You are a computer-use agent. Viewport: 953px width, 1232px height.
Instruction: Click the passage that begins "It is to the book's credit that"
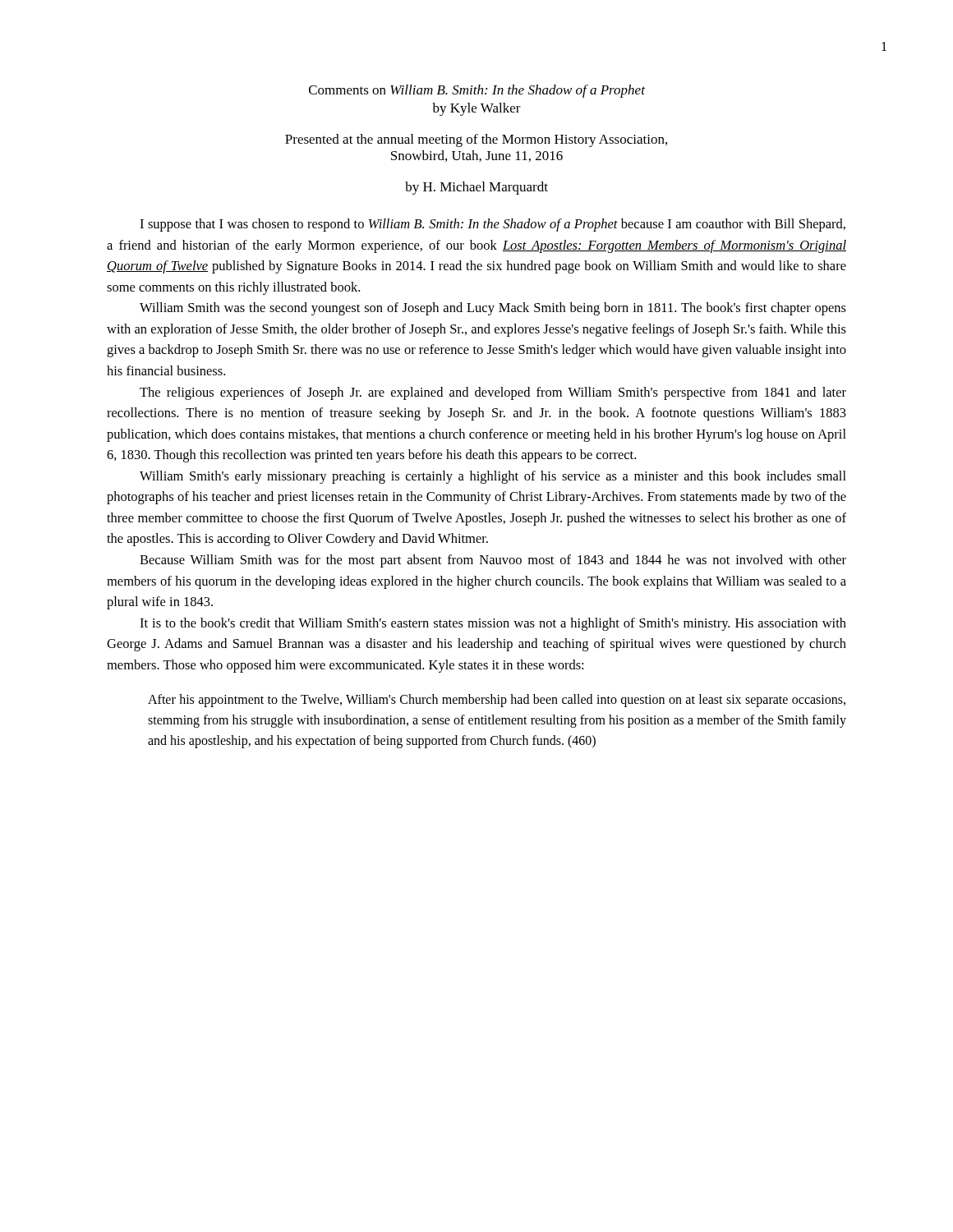click(x=476, y=644)
